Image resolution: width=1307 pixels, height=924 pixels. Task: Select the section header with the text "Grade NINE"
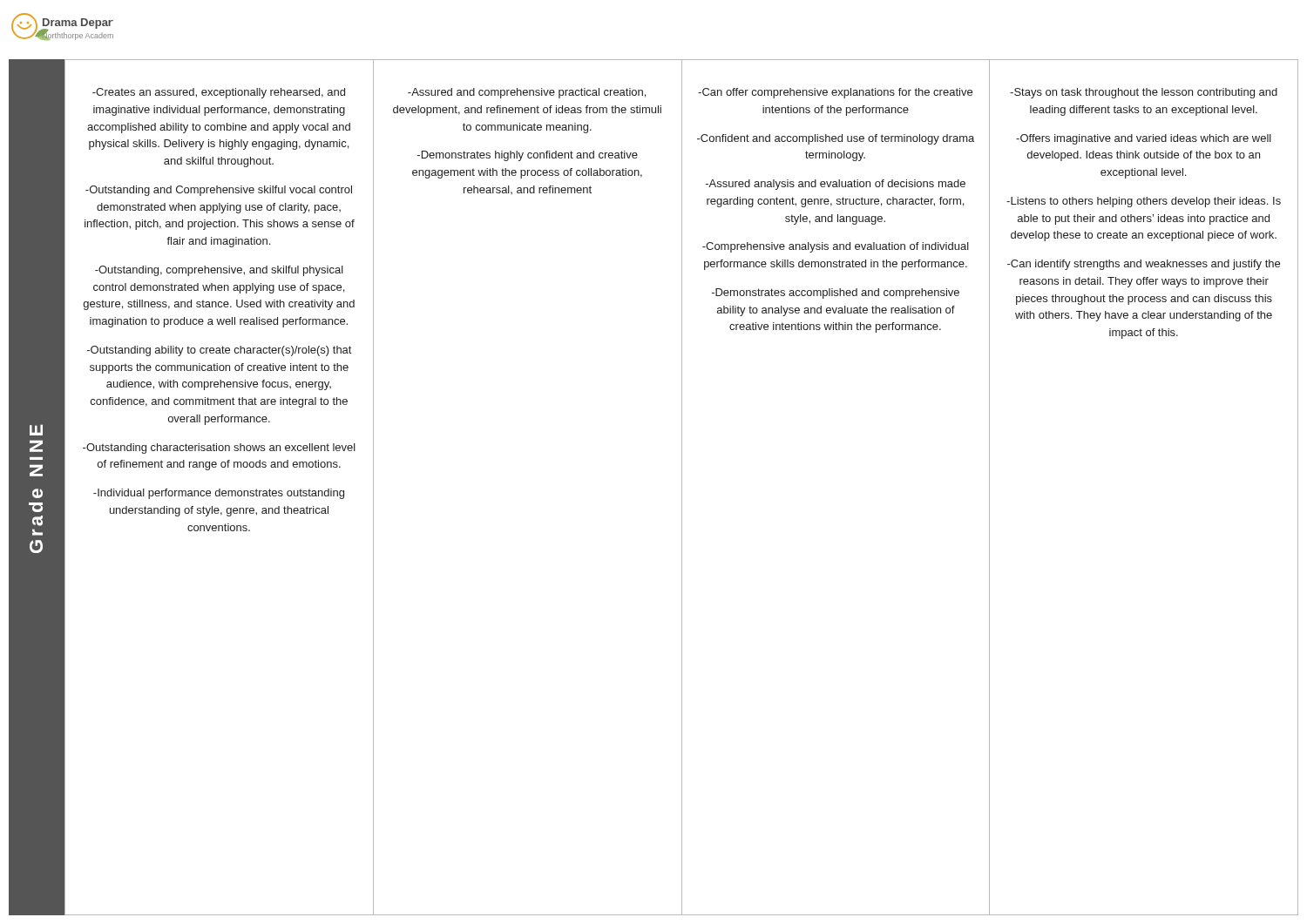36,487
